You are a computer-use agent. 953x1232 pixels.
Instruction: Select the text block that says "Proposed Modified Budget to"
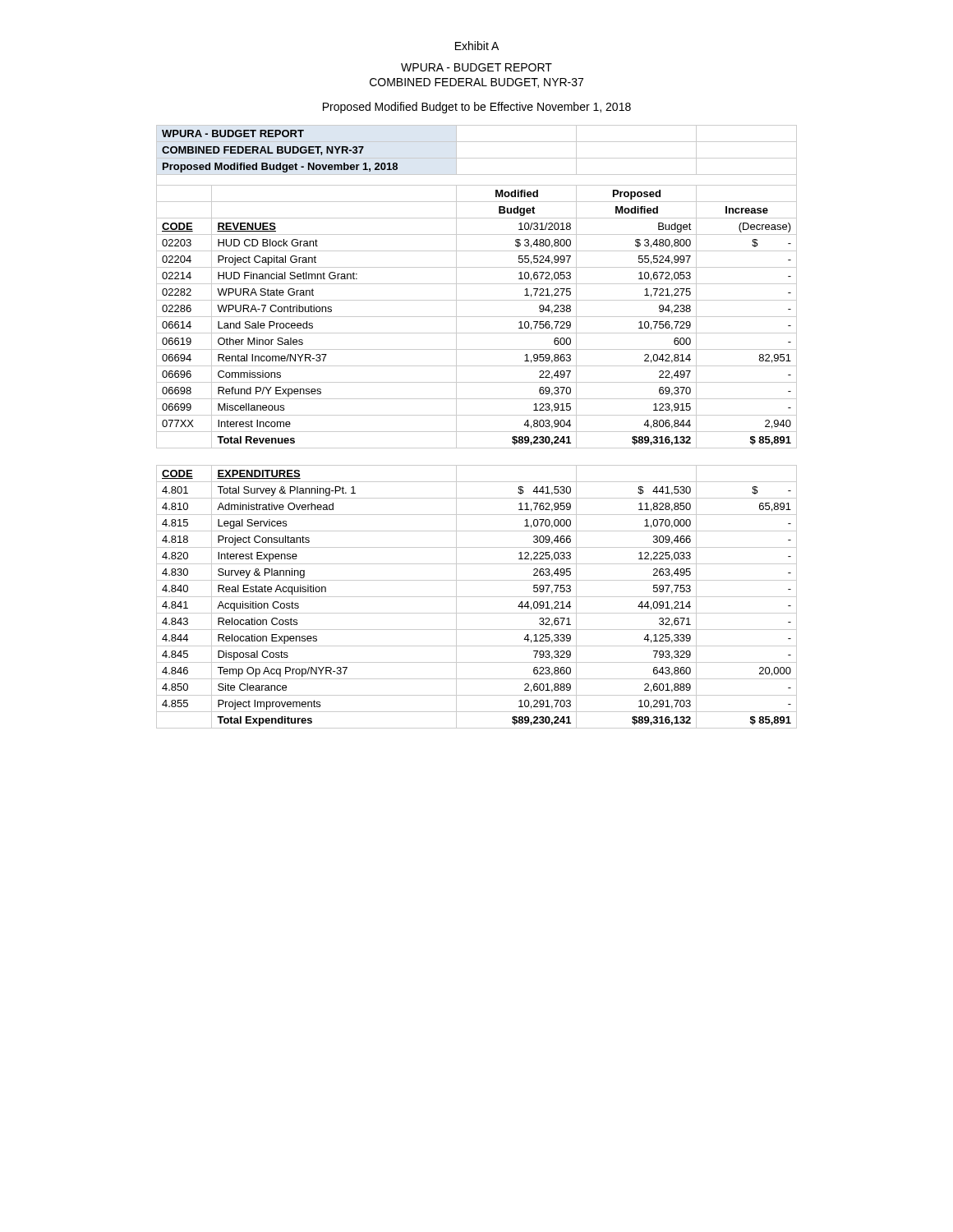click(476, 107)
